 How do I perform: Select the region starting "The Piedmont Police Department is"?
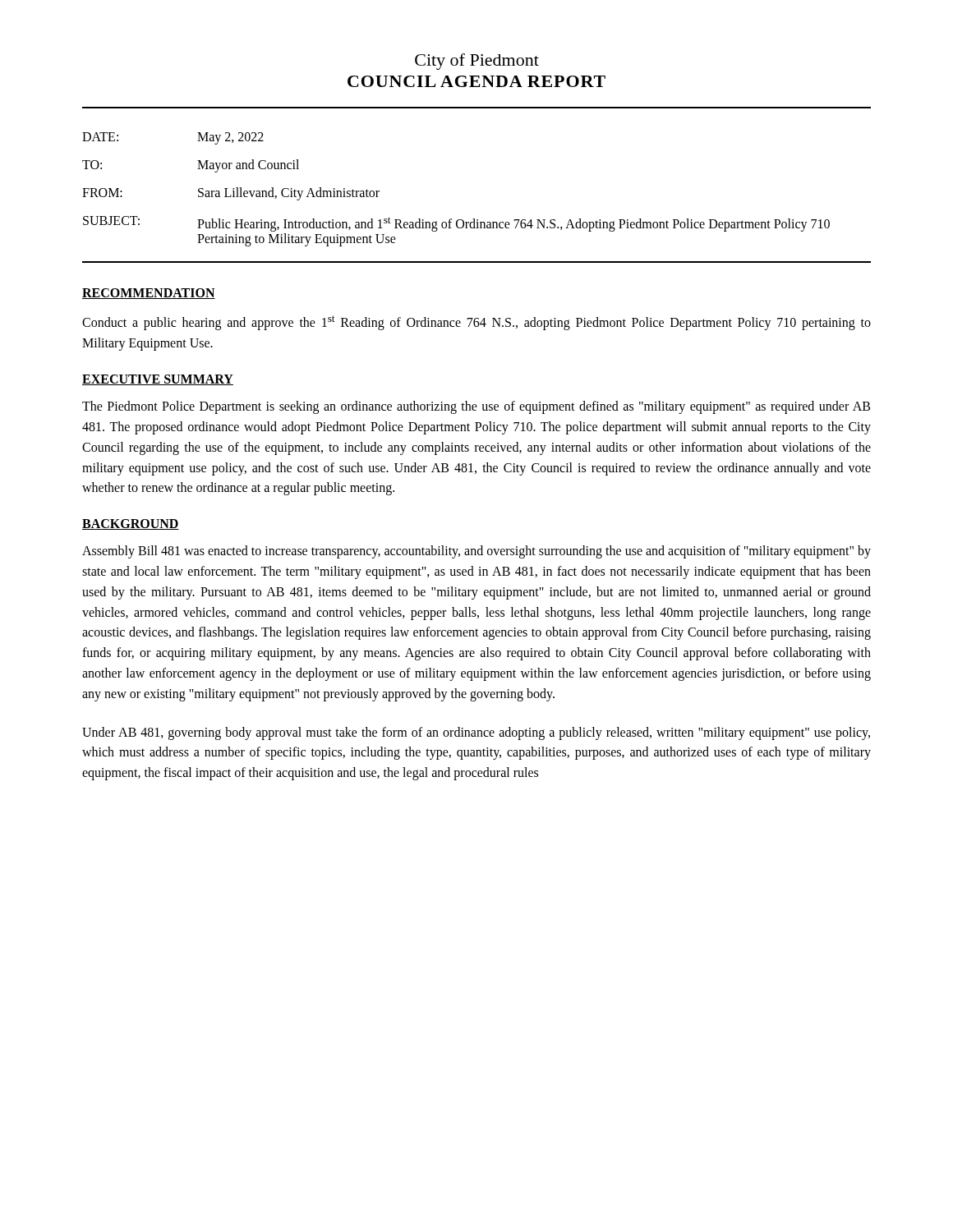pyautogui.click(x=476, y=448)
